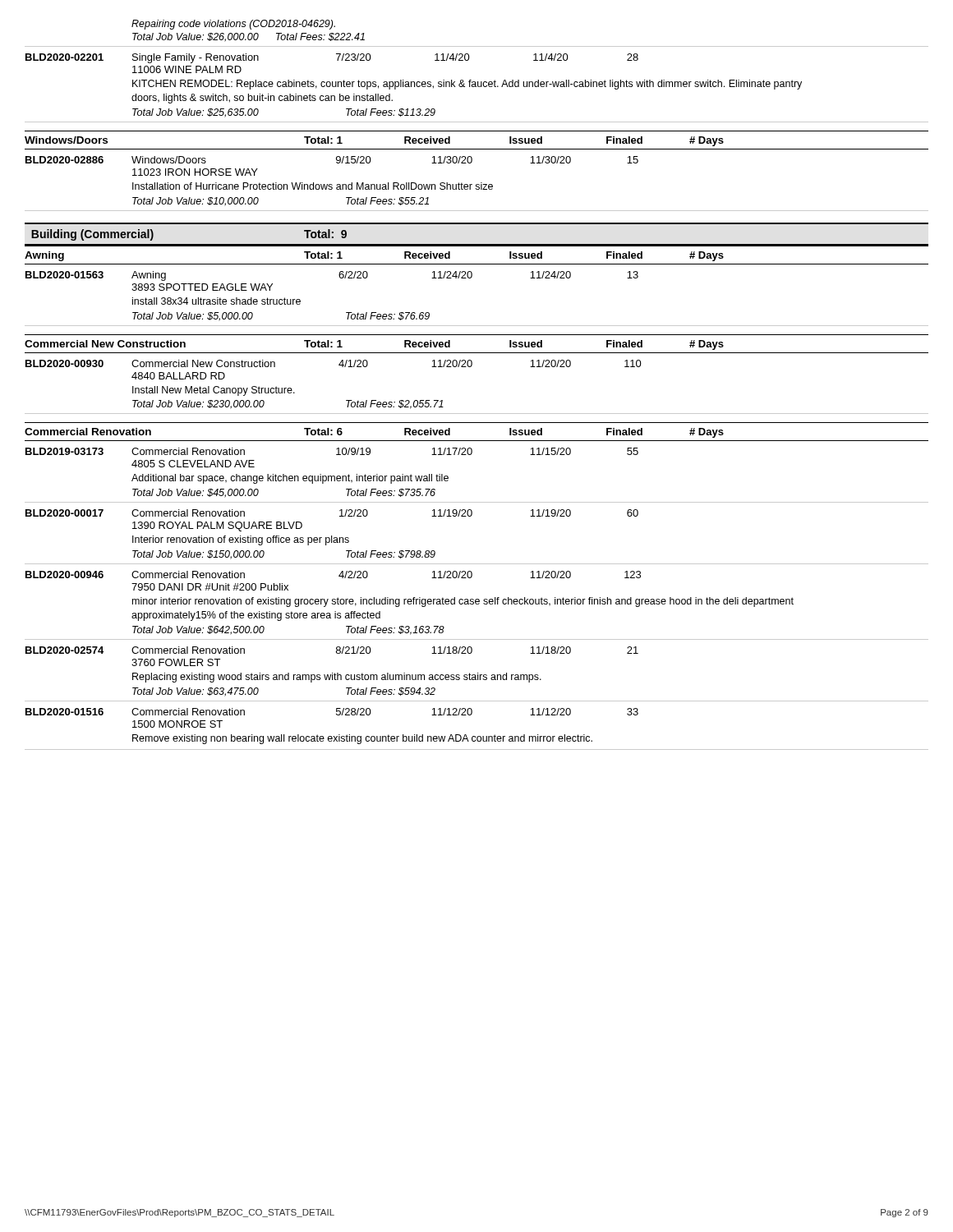Click on the text block containing "Repairing code violations (COD2018-04629). Total Job"
This screenshot has height=1232, width=953.
[233, 25]
